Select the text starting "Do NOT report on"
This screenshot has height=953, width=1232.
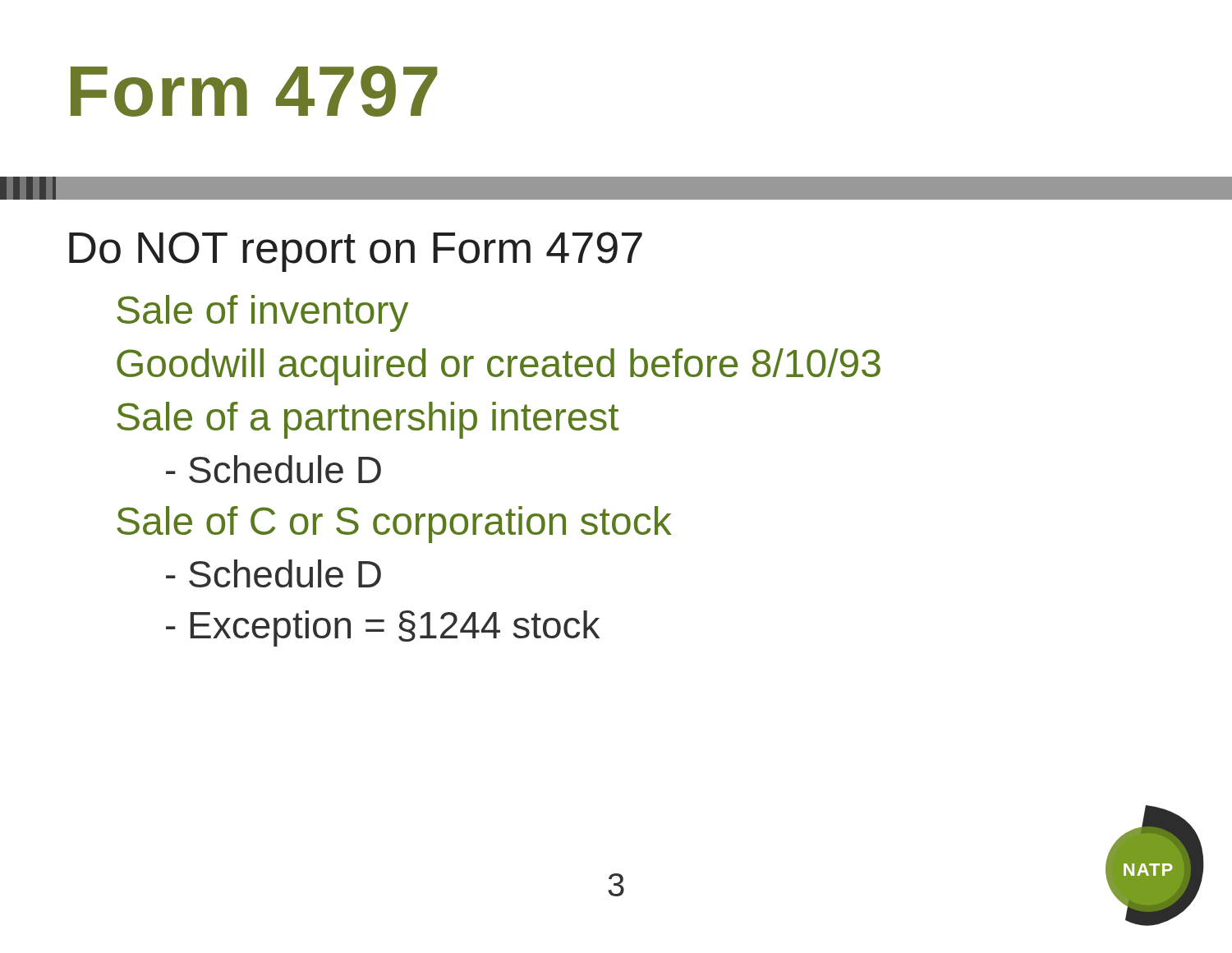[x=355, y=247]
